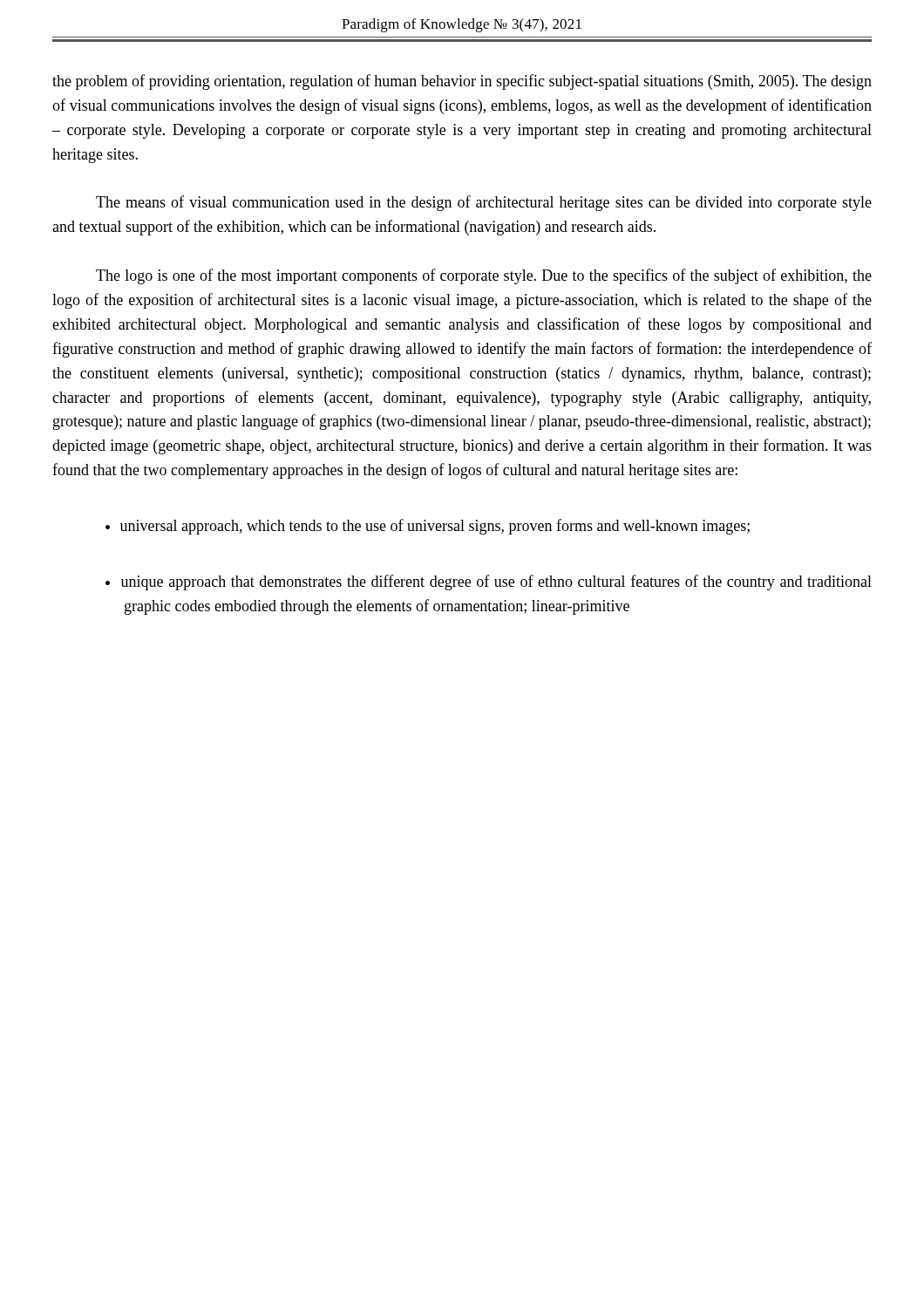Point to the block beginning "The means of visual communication used in"

(x=462, y=215)
